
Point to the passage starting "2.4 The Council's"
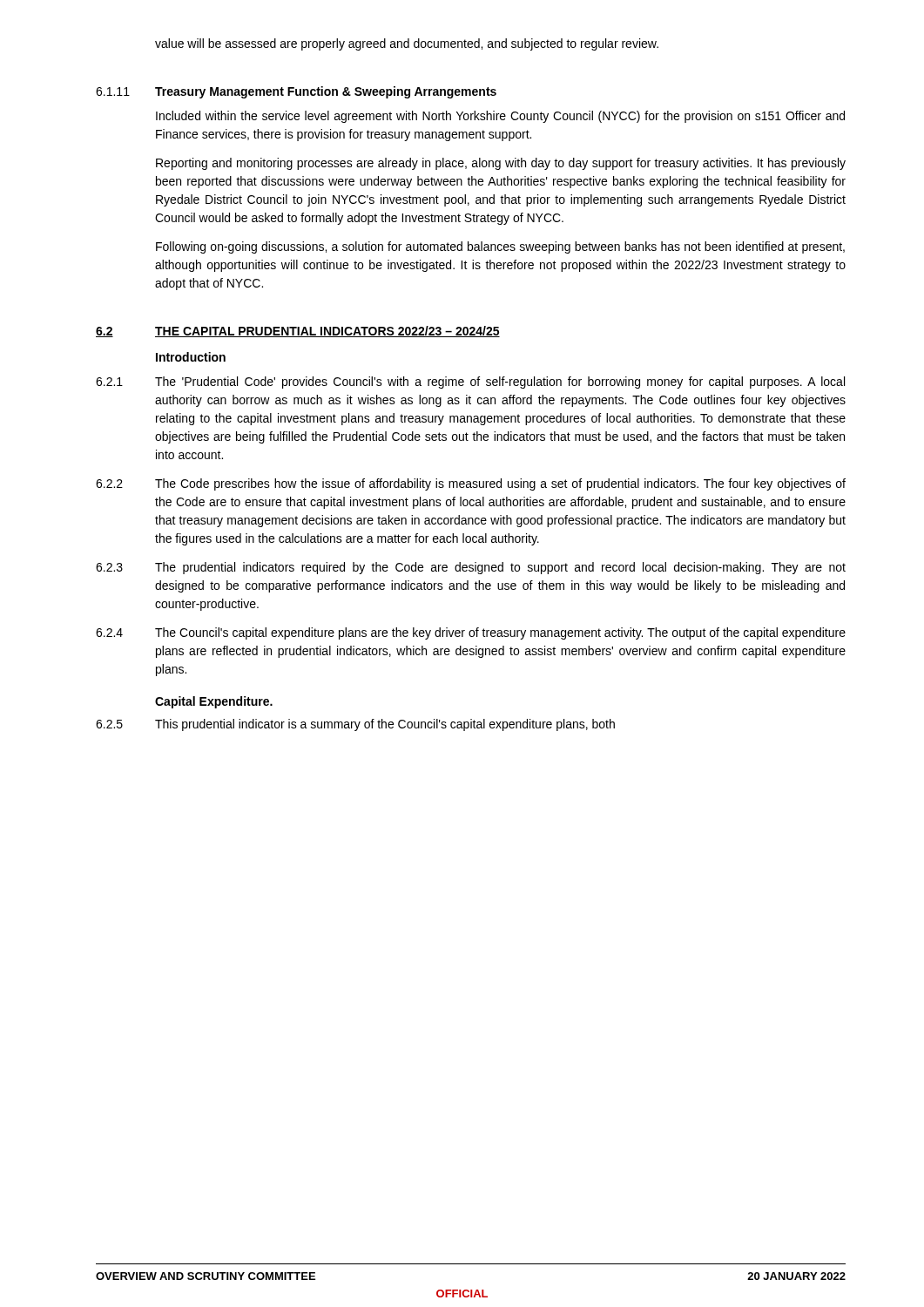click(471, 651)
